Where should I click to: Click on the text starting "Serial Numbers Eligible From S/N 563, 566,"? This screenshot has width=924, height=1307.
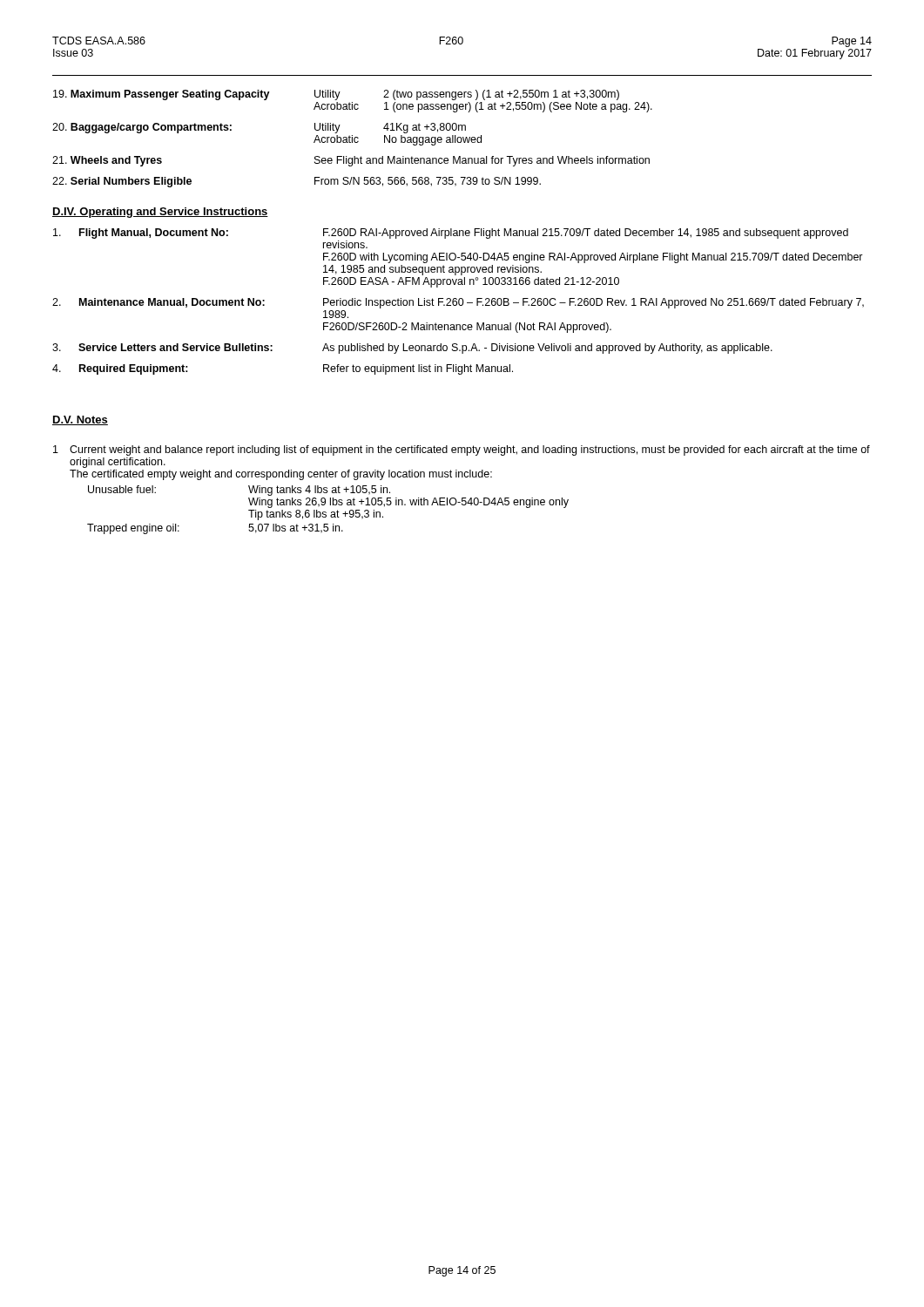pyautogui.click(x=462, y=181)
